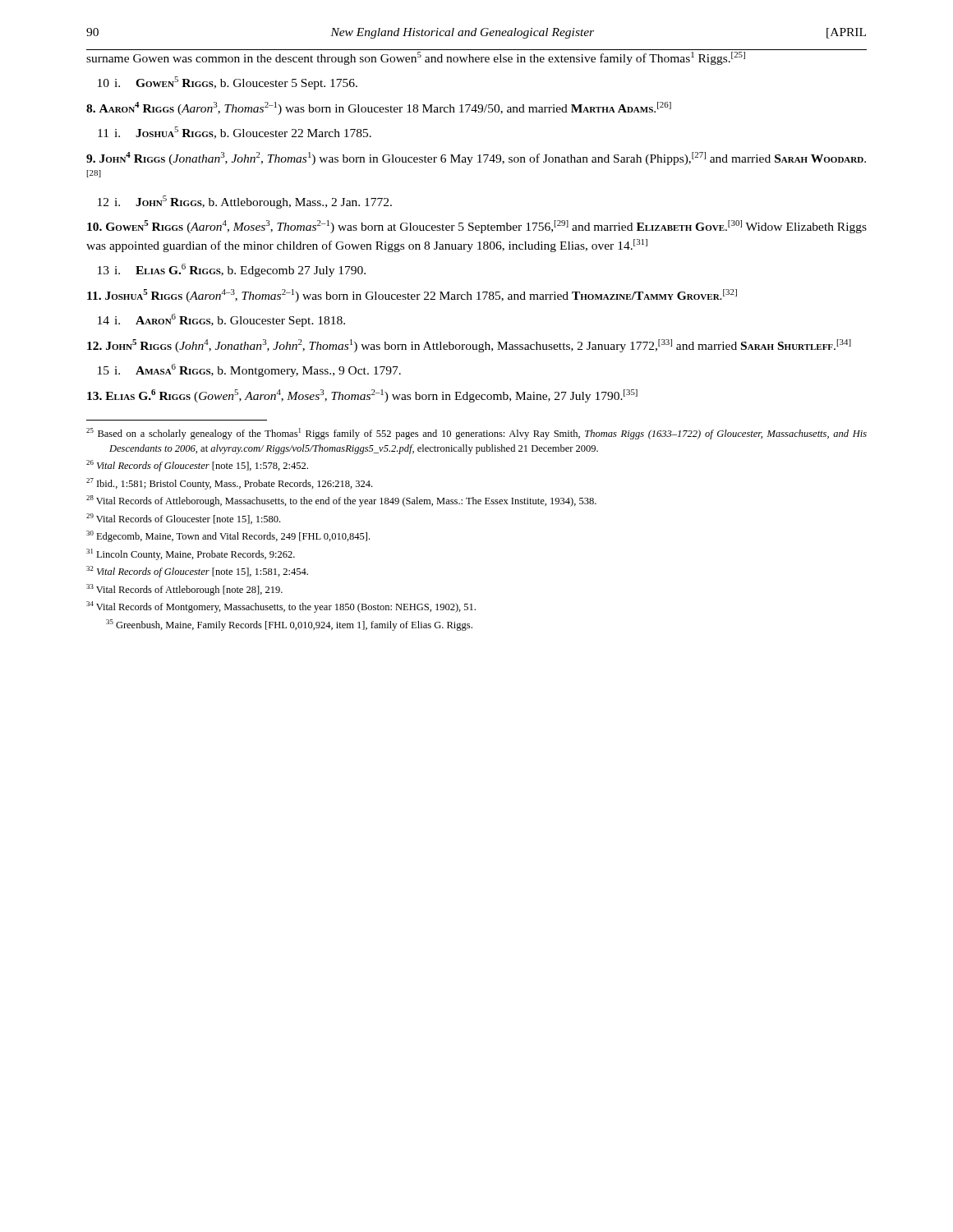The image size is (953, 1232).
Task: Point to the text block starting "Gowen5 Riggs (Aaron4, Moses3, Thomas2–1) was"
Action: [476, 236]
